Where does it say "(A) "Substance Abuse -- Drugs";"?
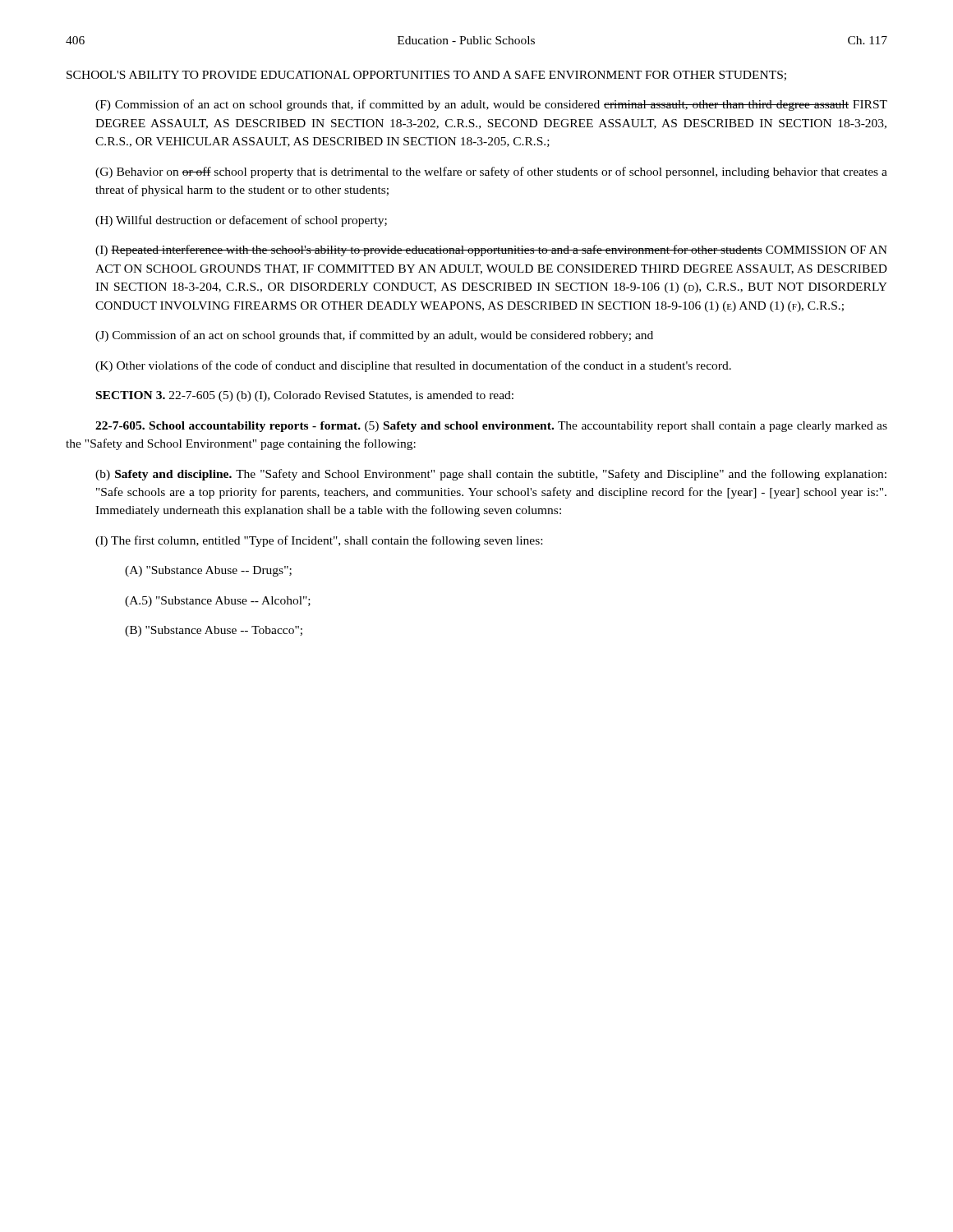Image resolution: width=953 pixels, height=1232 pixels. click(209, 570)
